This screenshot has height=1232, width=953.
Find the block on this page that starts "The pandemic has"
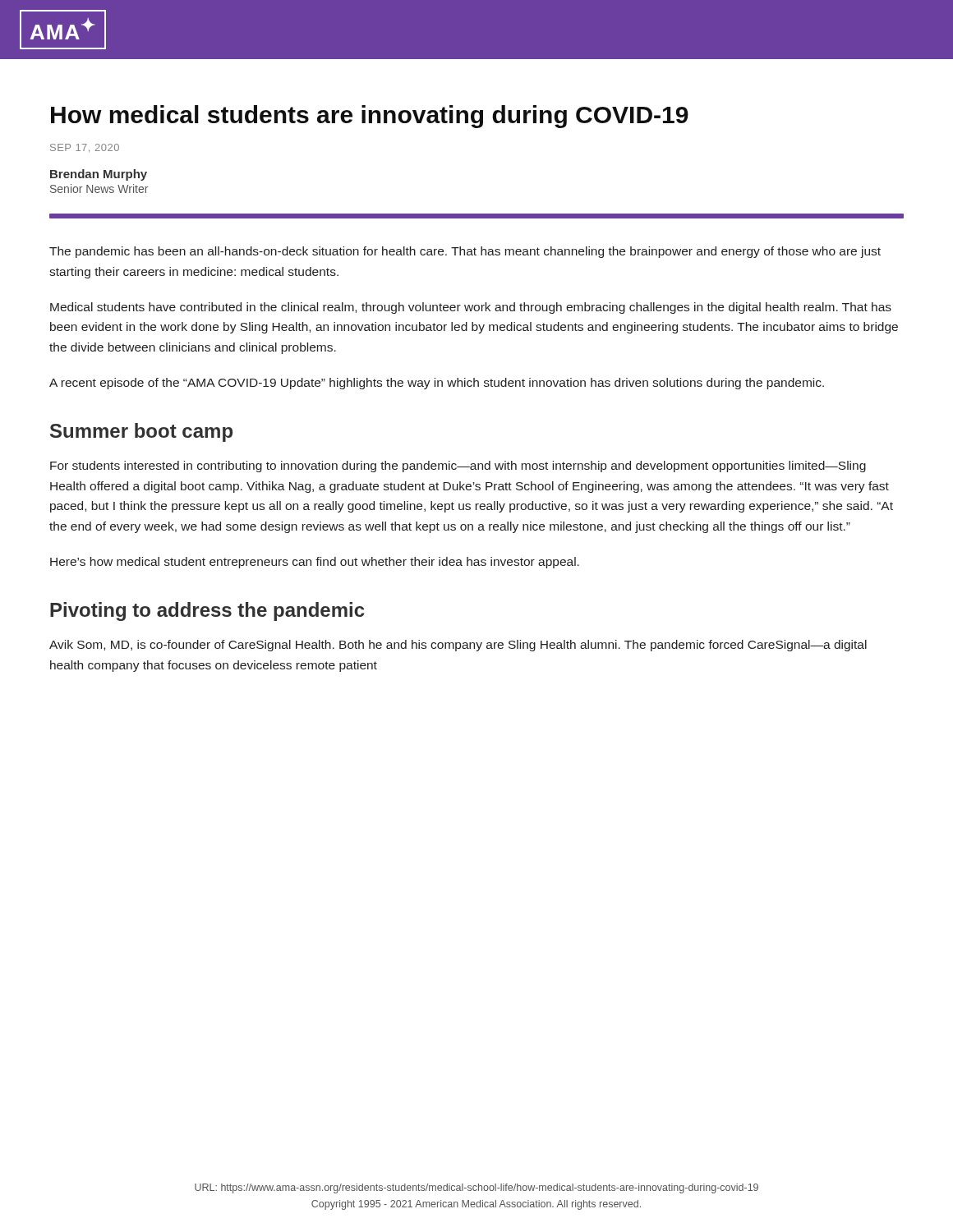[476, 262]
